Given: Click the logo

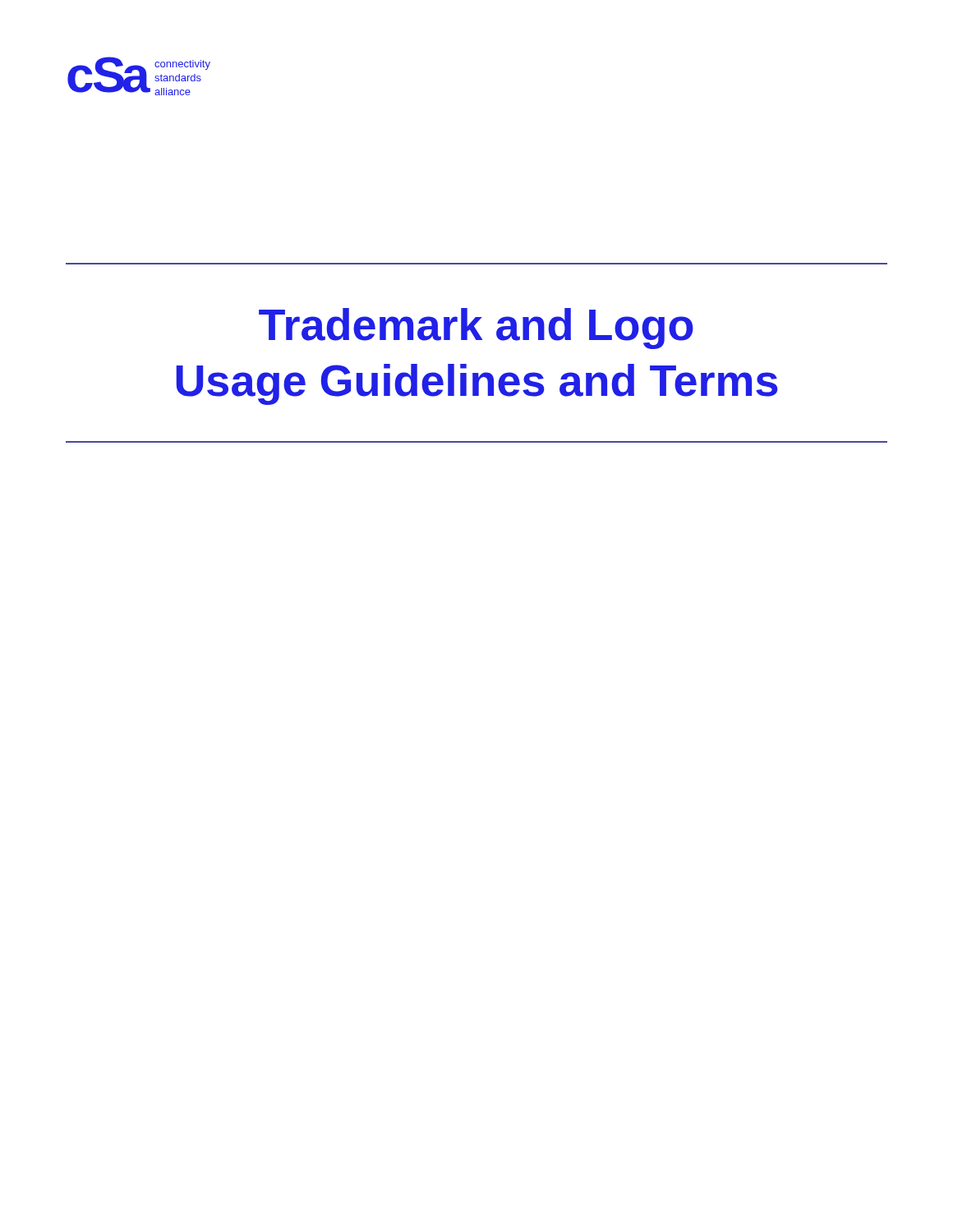Looking at the screenshot, I should click(152, 76).
